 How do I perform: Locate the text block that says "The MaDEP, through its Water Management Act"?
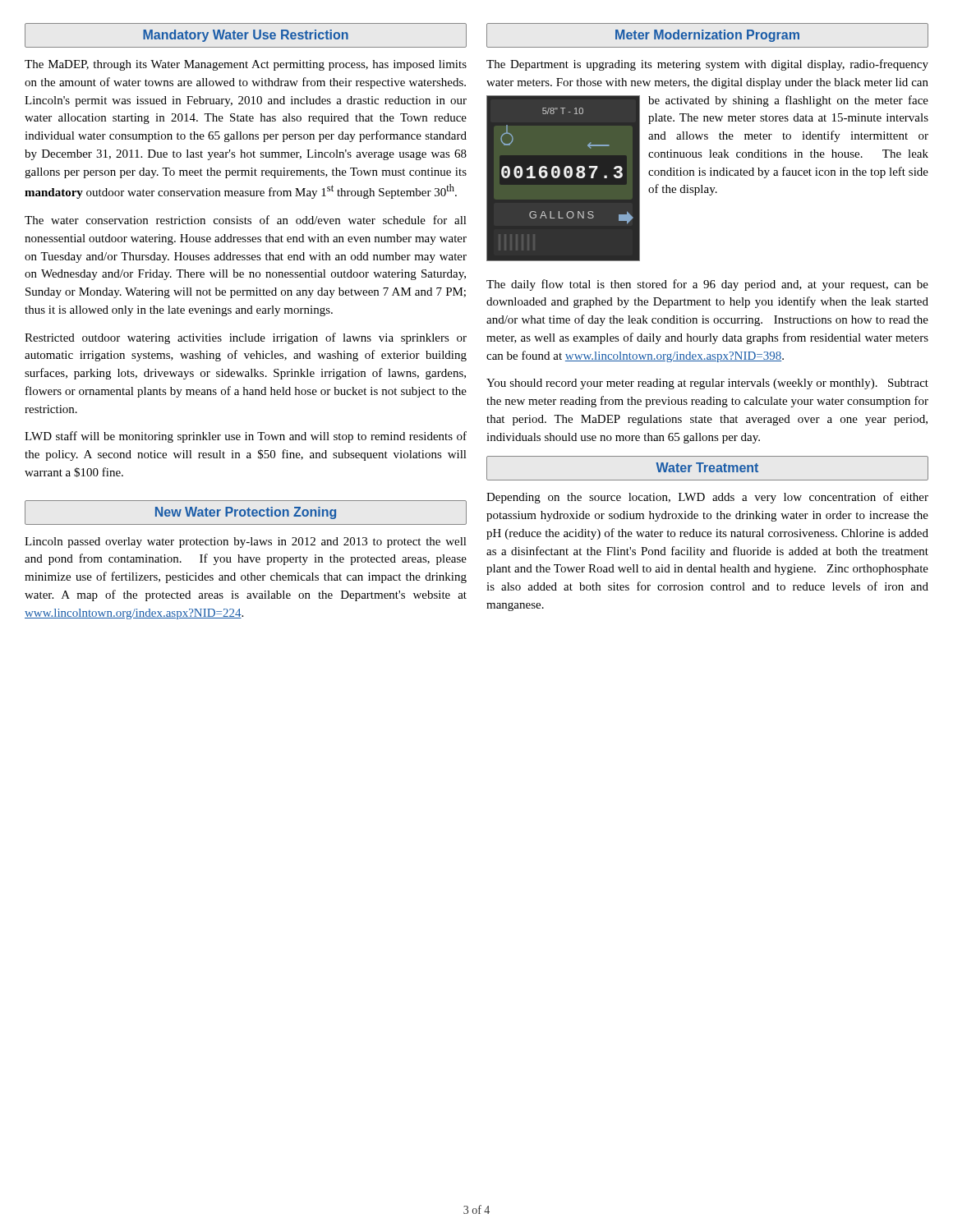click(246, 128)
